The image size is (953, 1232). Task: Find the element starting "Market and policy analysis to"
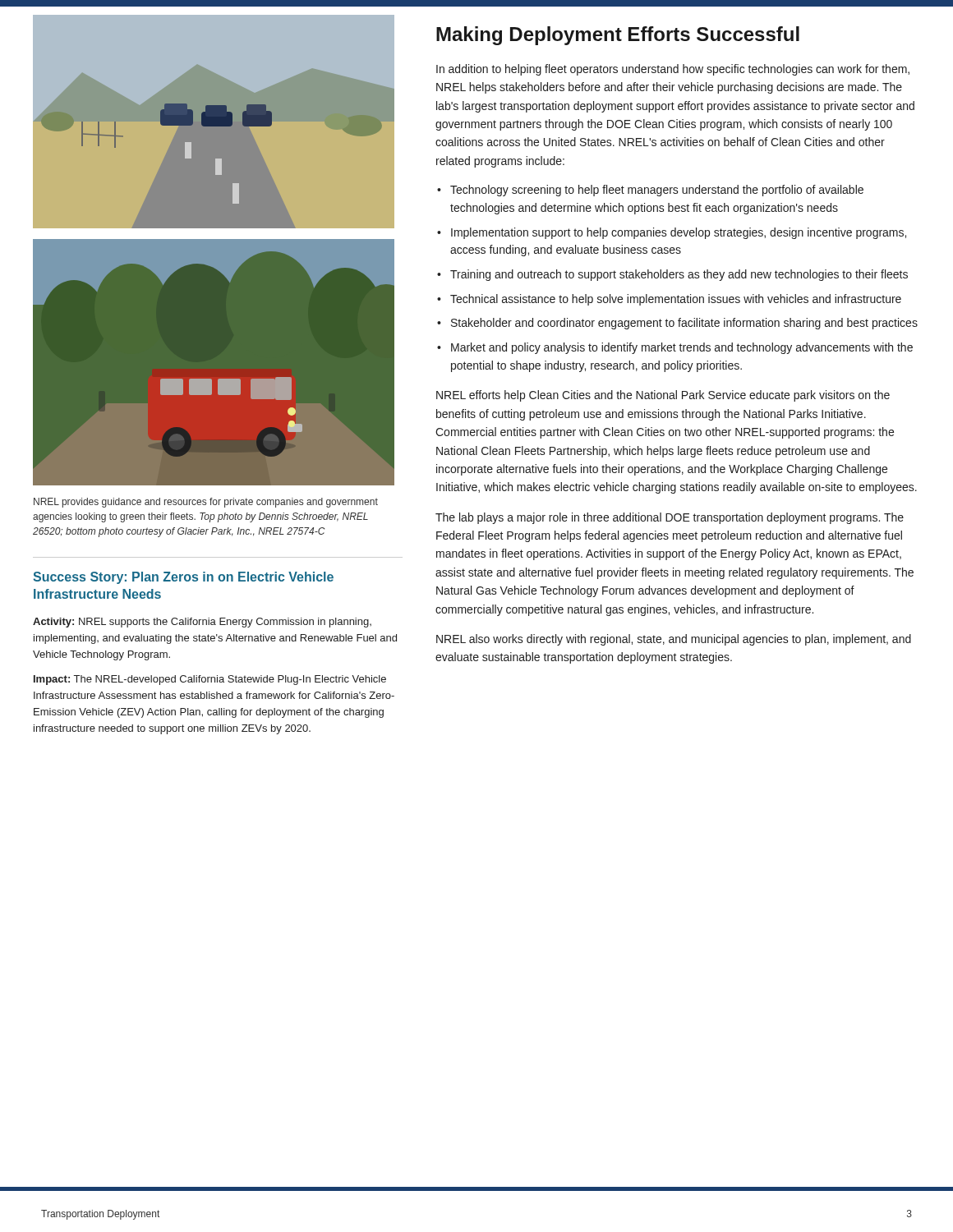click(x=682, y=356)
